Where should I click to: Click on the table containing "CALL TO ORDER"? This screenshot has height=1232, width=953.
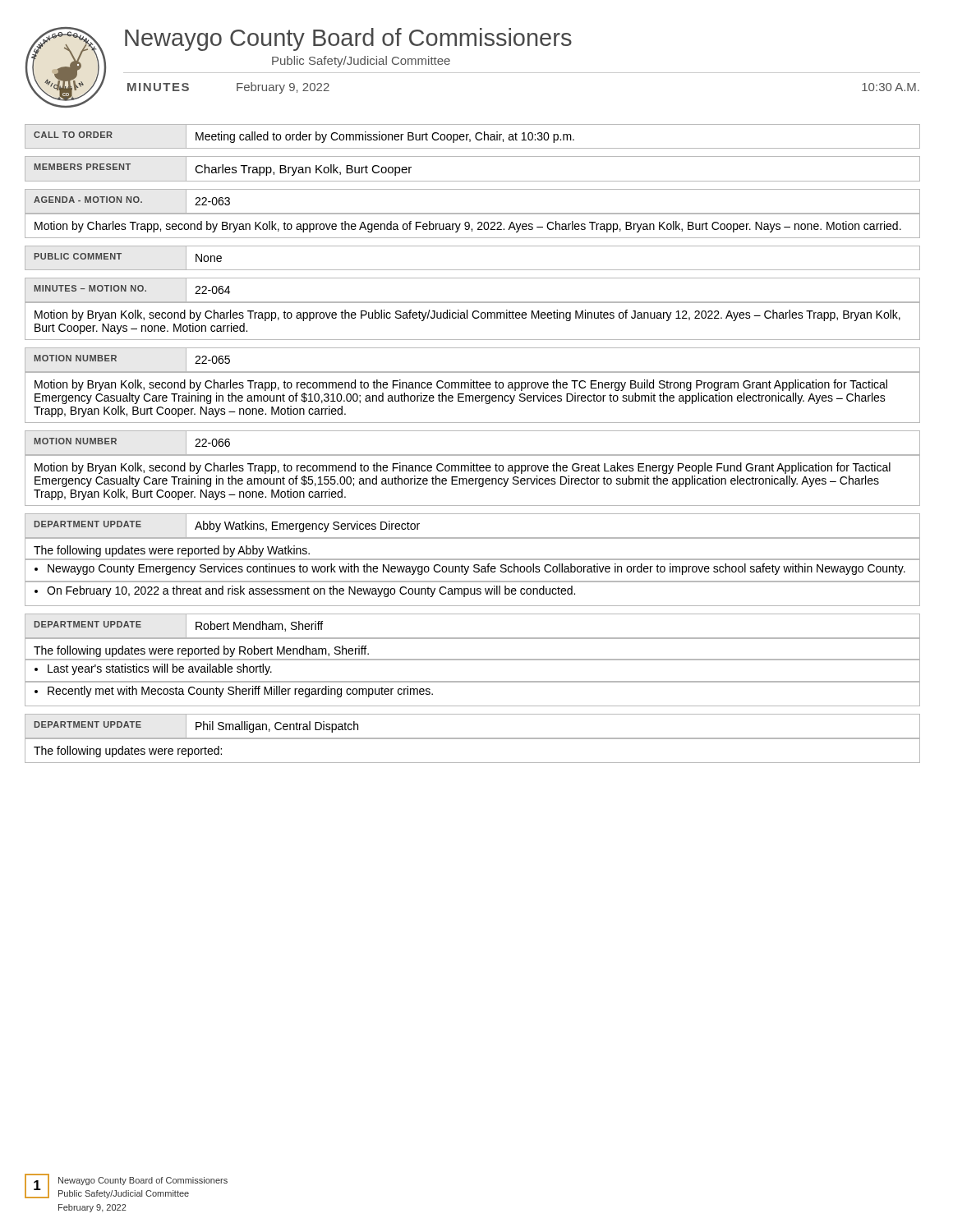[472, 136]
